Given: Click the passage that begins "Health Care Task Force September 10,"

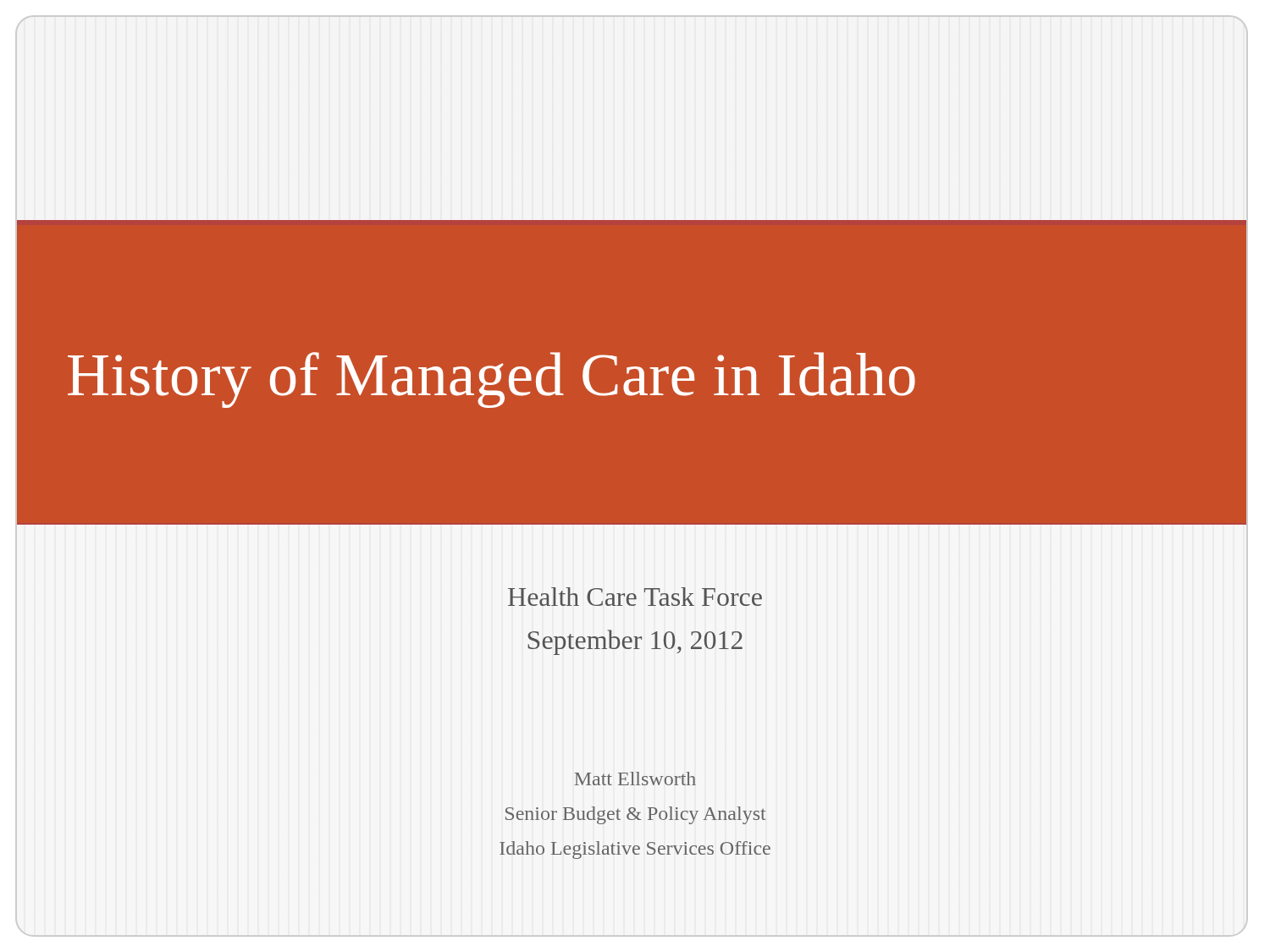Looking at the screenshot, I should point(635,618).
